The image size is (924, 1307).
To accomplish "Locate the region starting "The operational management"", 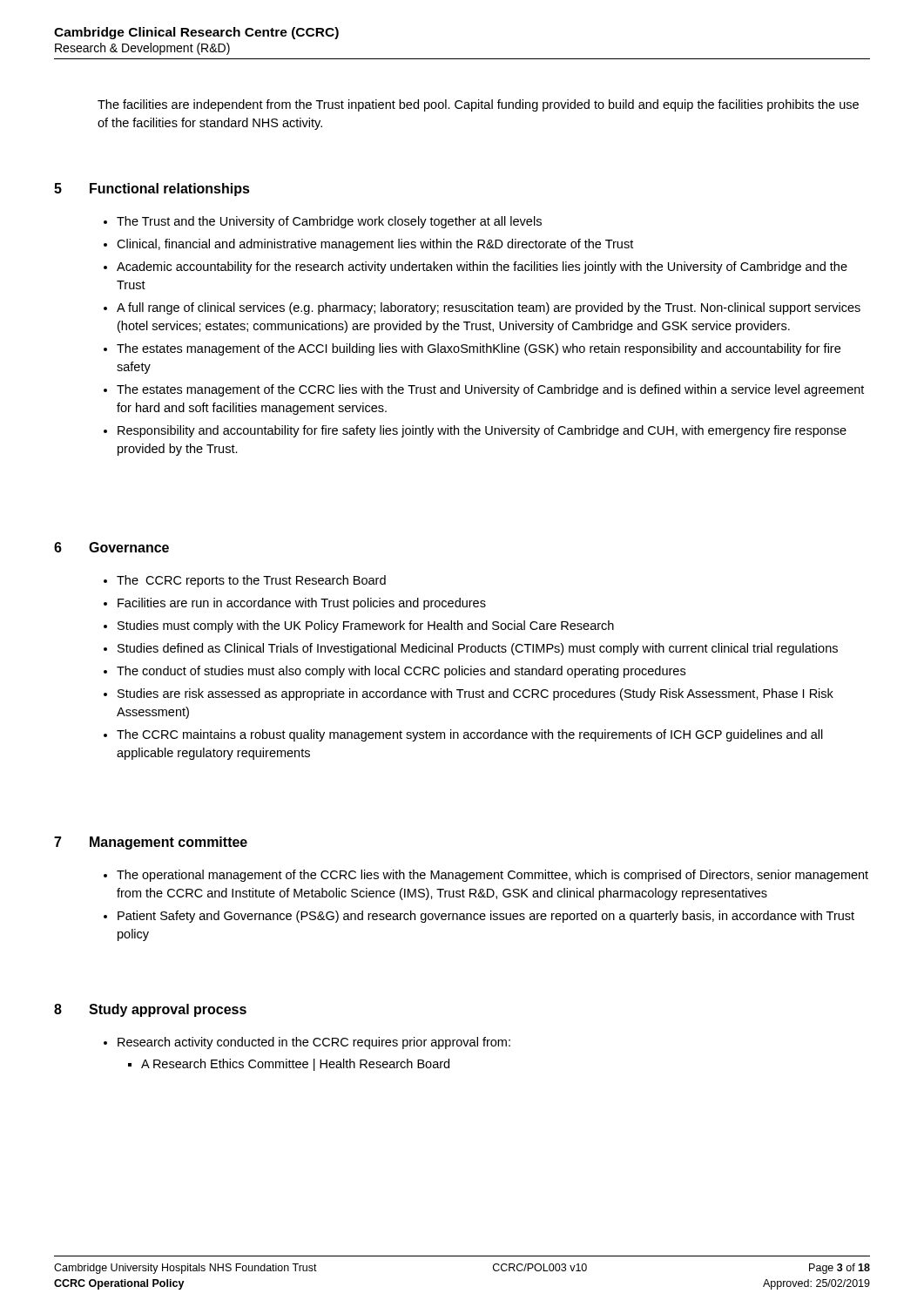I will coord(493,905).
